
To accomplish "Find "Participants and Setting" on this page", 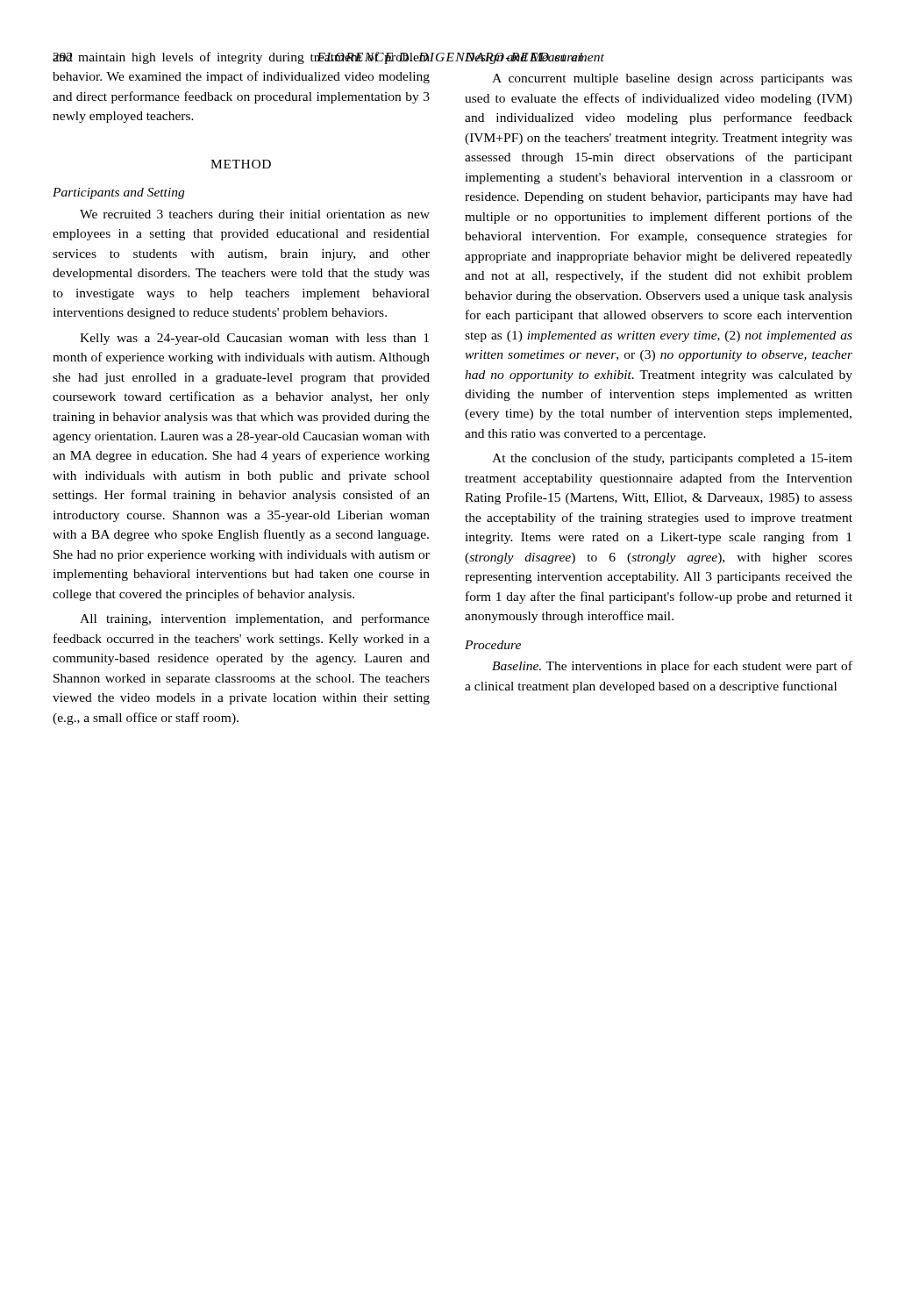I will click(119, 192).
